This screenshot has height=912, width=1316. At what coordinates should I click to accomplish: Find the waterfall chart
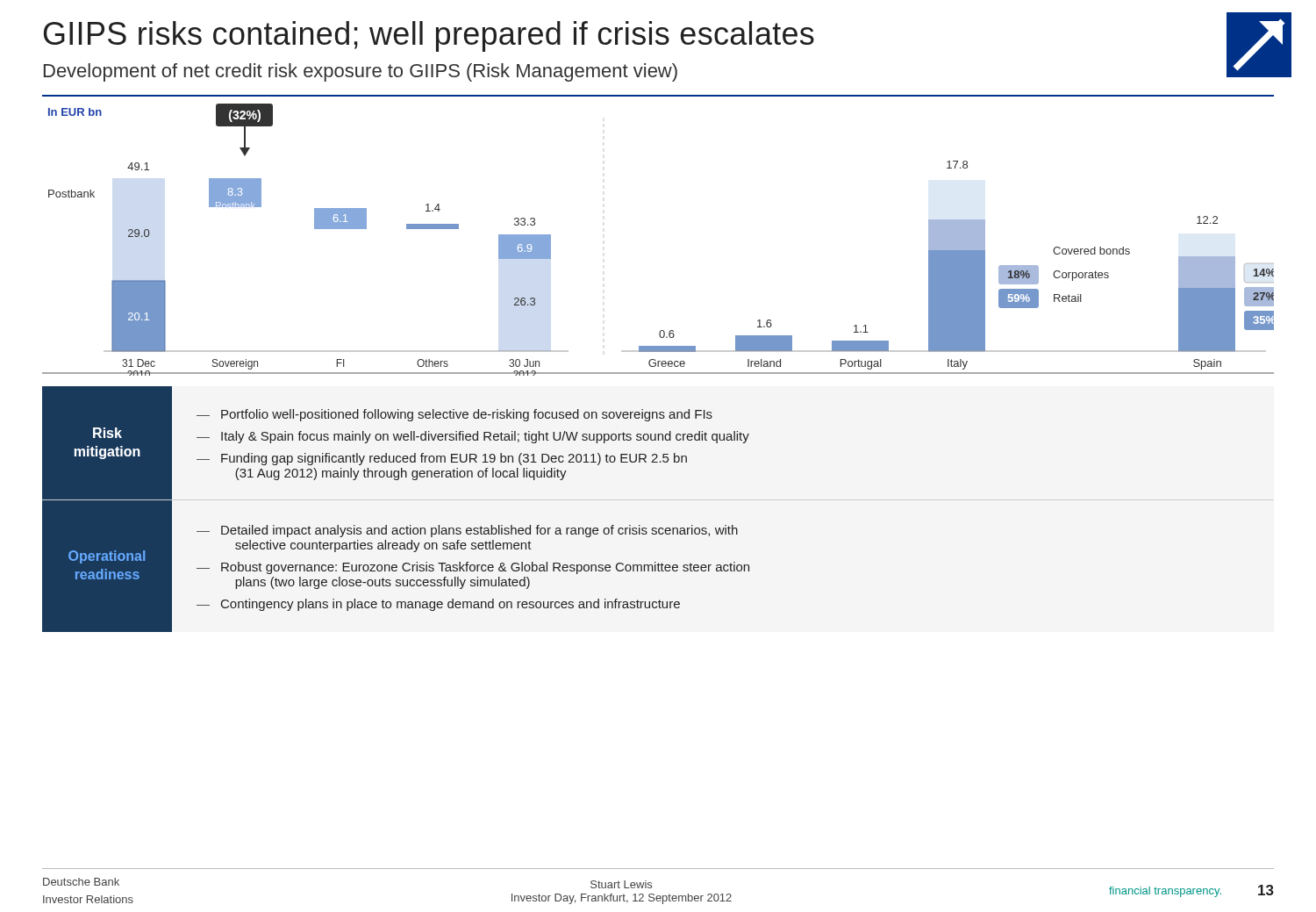pos(658,234)
